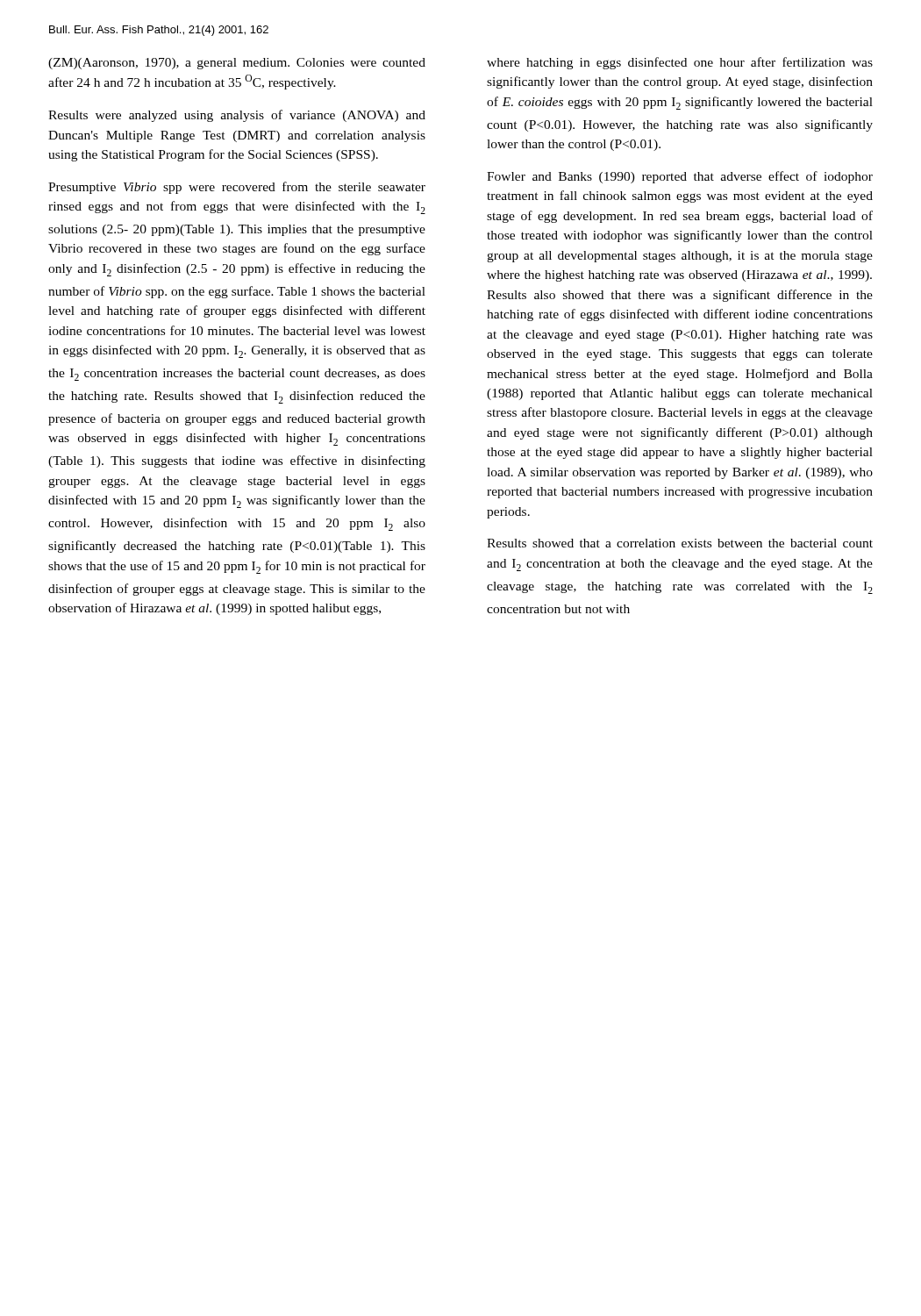Navigate to the text starting "Presumptive Vibrio spp were recovered from"

[237, 397]
